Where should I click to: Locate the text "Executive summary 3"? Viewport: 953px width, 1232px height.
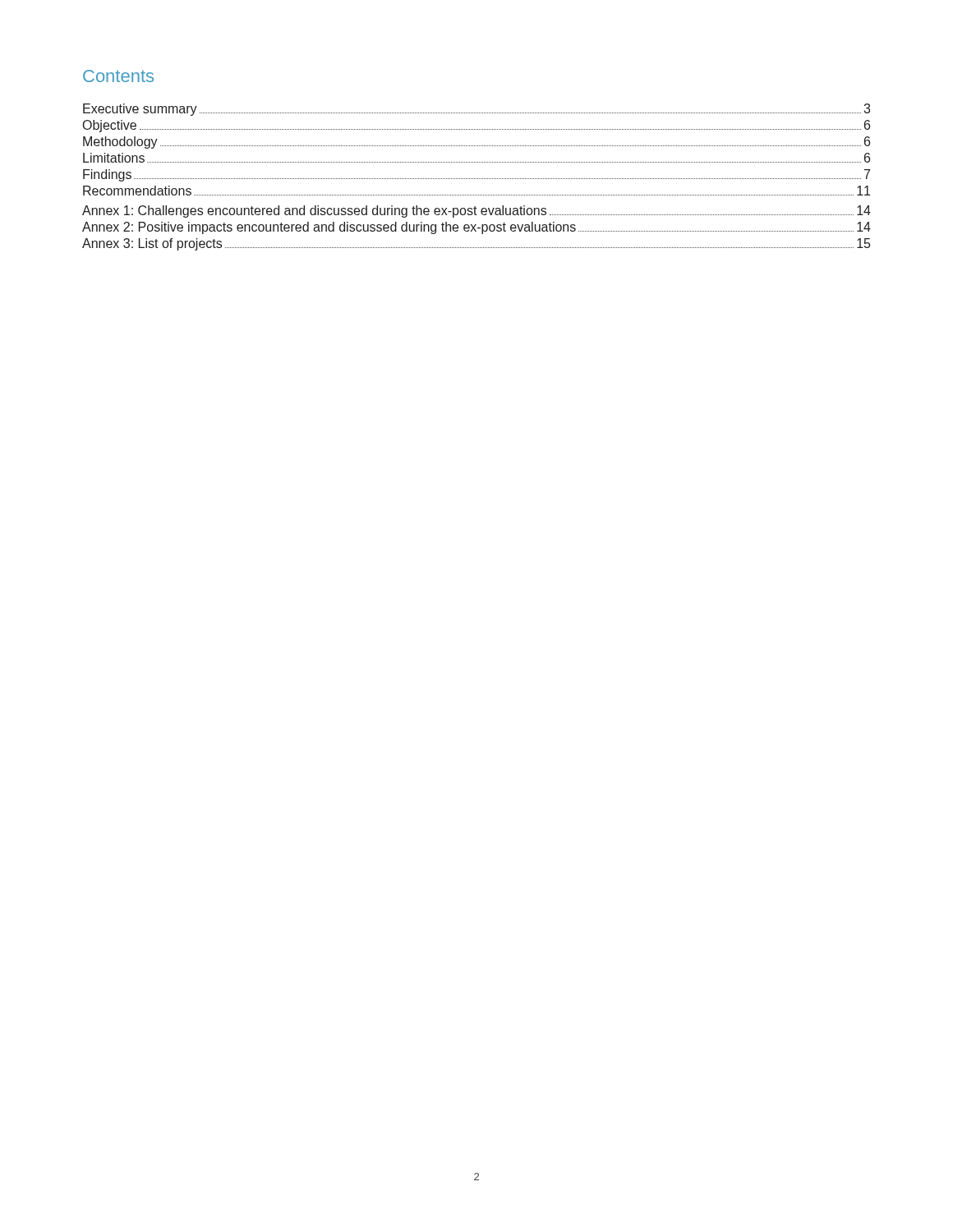coord(476,109)
